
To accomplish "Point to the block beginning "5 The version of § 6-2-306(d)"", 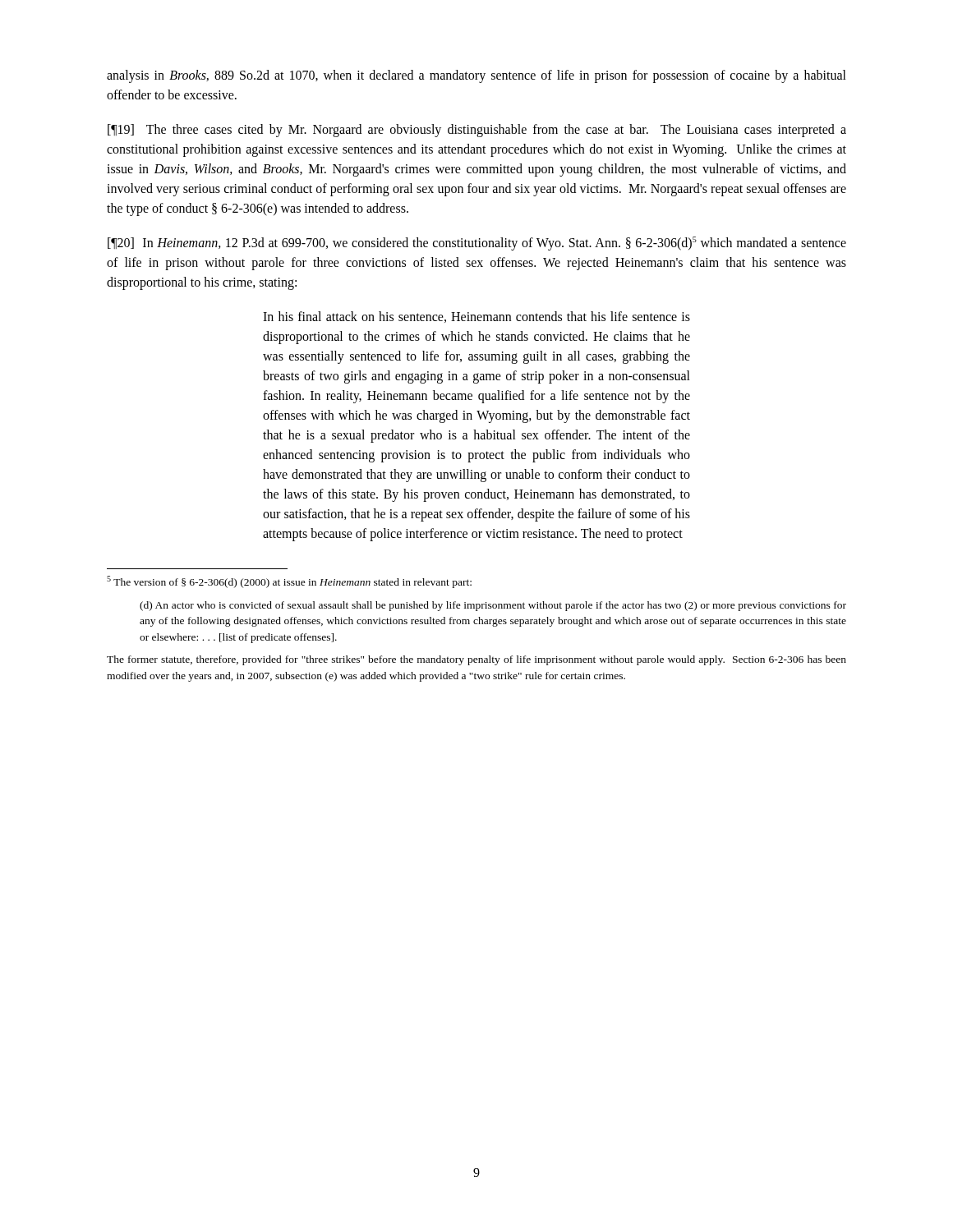I will click(476, 626).
